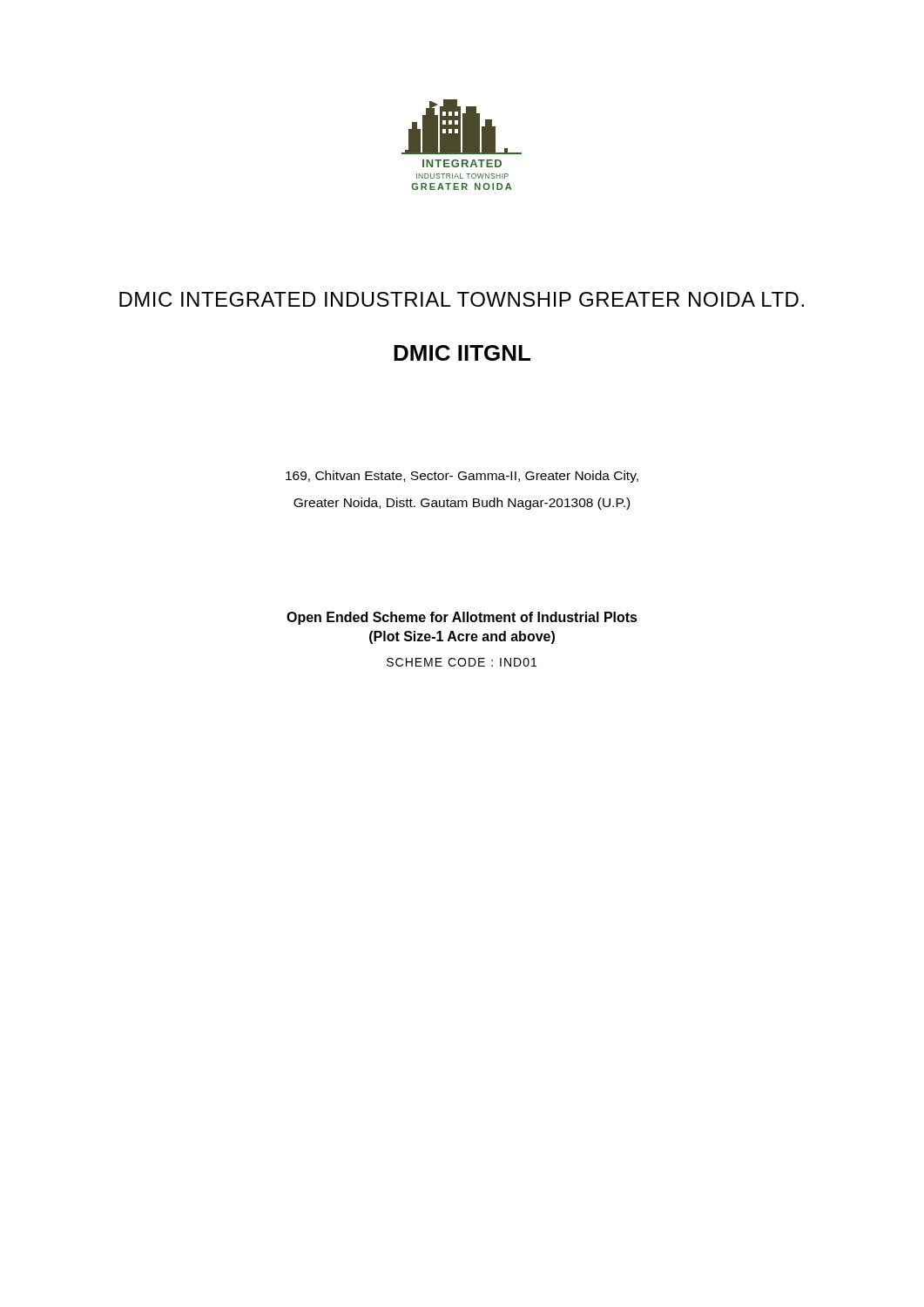Image resolution: width=924 pixels, height=1307 pixels.
Task: Locate the logo
Action: 462,150
